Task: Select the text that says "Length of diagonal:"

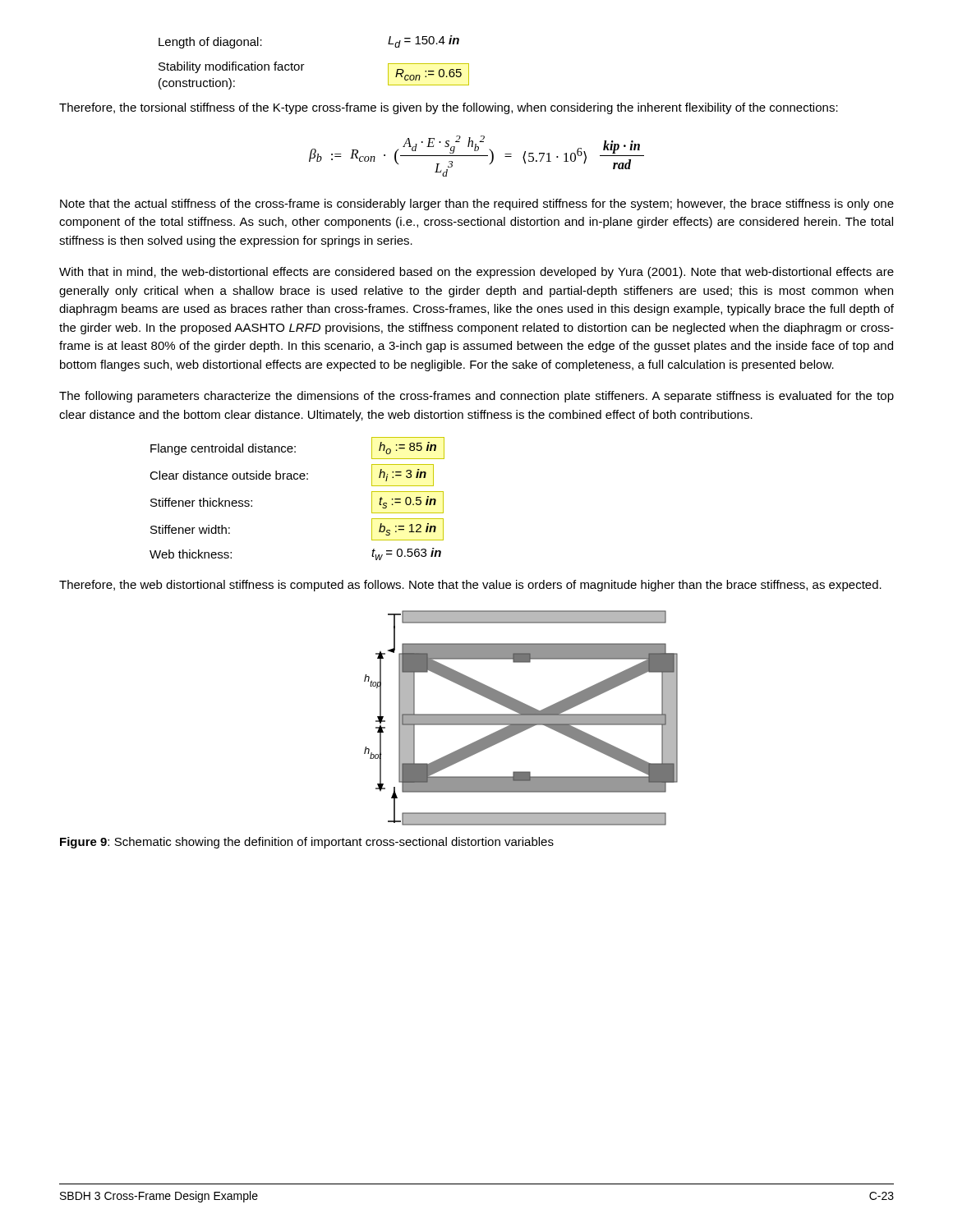Action: [210, 41]
